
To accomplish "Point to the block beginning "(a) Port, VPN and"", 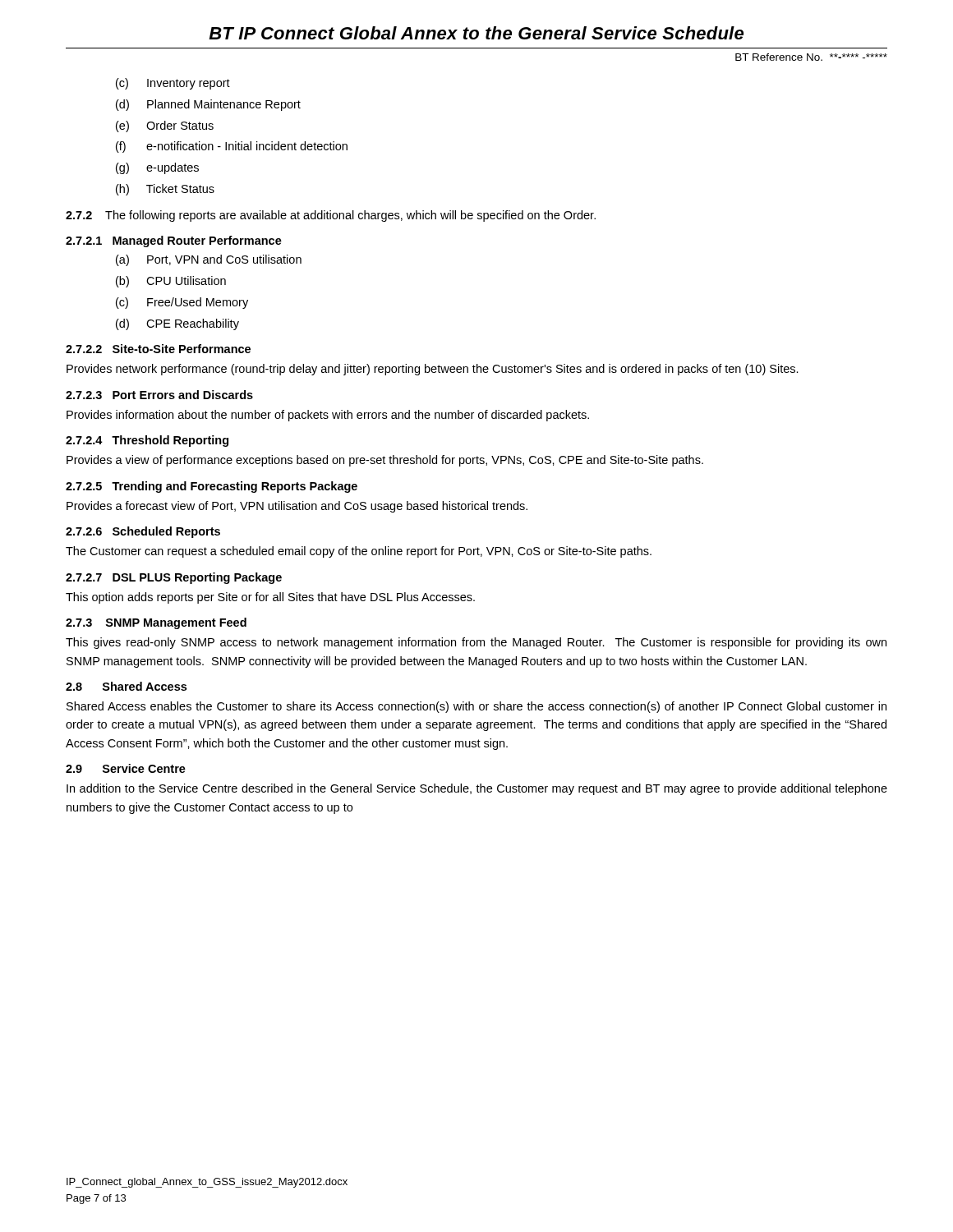I will coord(208,261).
